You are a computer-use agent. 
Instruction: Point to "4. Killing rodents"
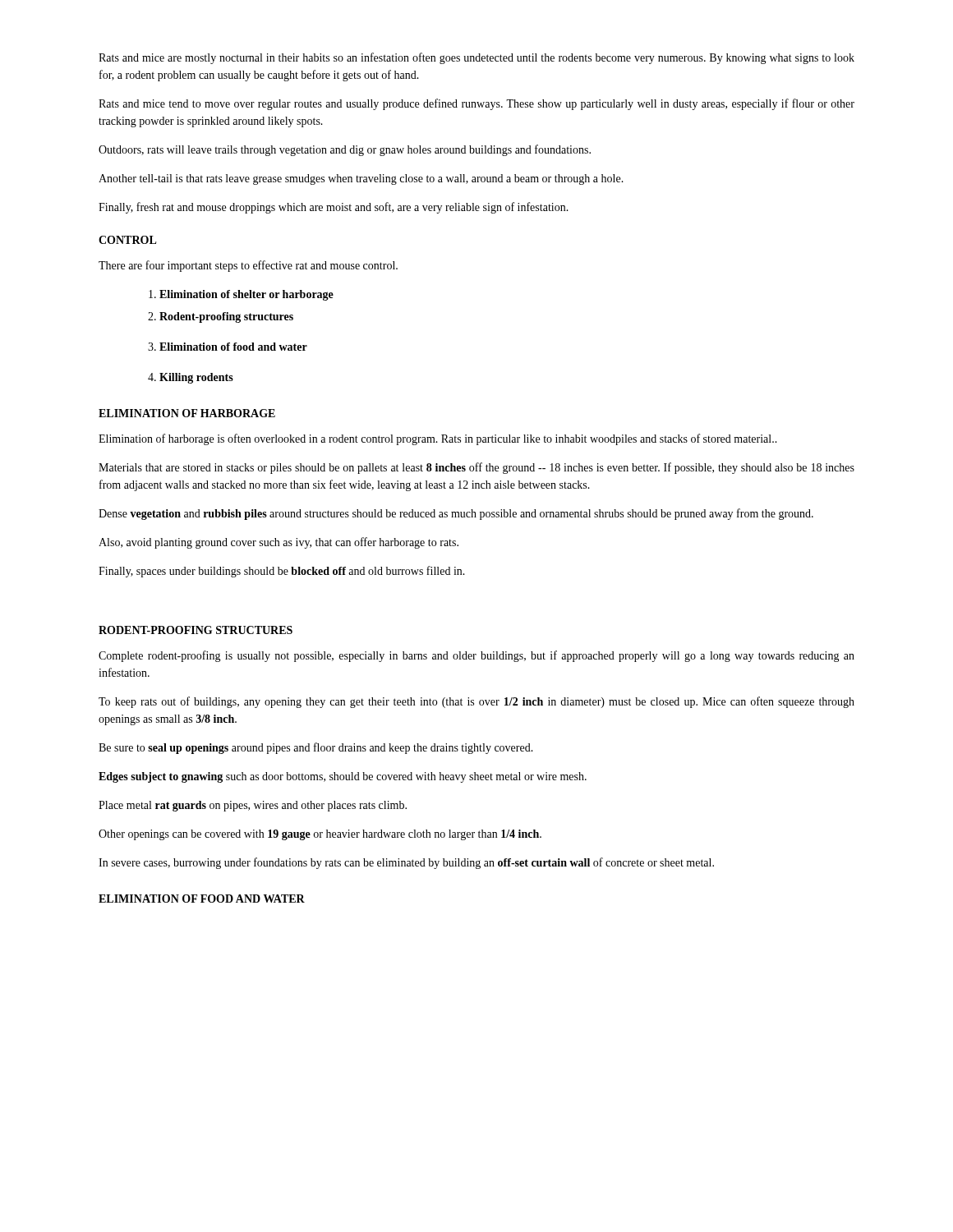click(x=190, y=377)
